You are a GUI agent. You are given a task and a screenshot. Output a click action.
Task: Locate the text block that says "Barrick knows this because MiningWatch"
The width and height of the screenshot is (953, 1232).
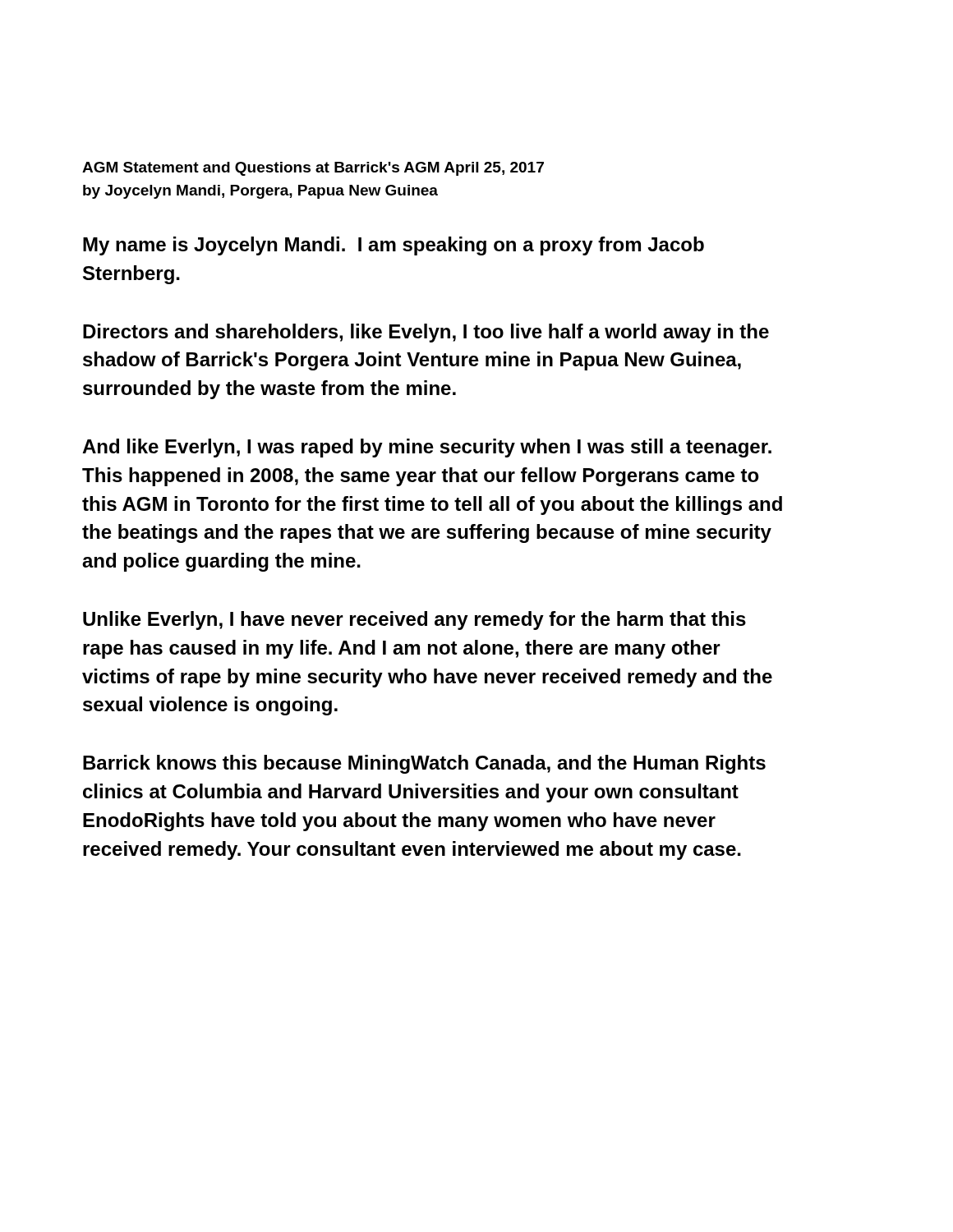tap(424, 806)
